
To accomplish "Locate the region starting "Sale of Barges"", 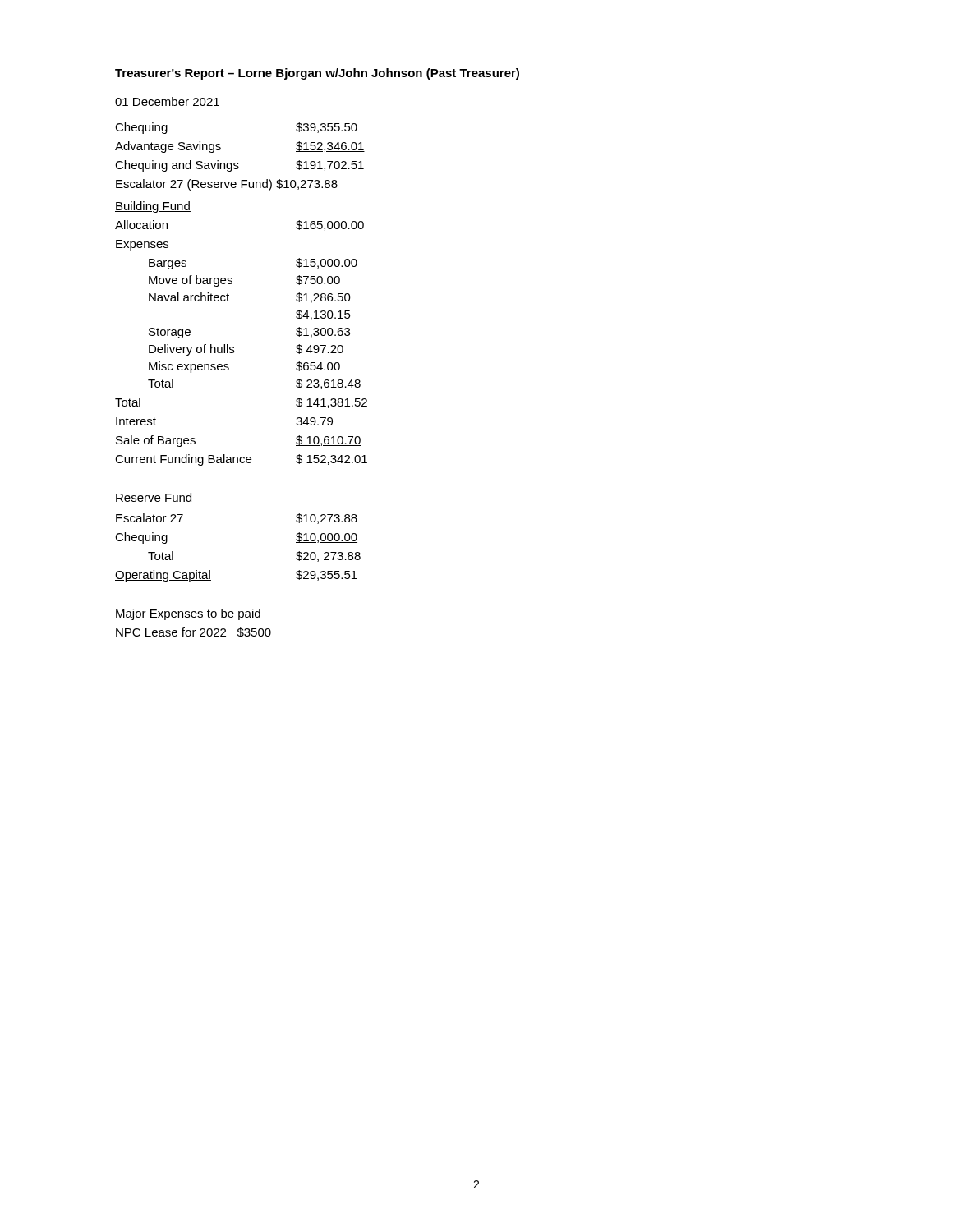I will click(x=161, y=441).
